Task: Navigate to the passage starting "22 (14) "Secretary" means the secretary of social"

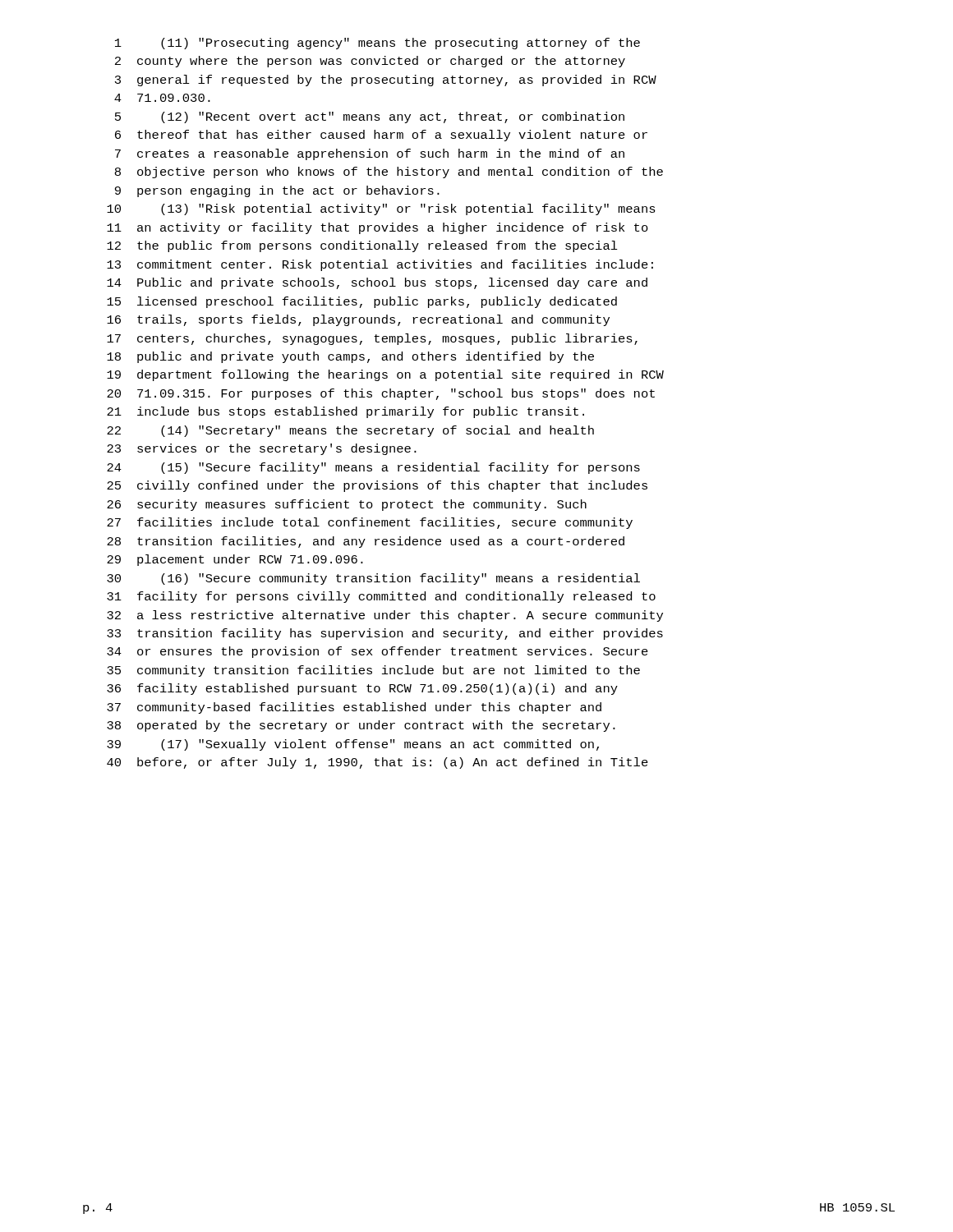Action: [489, 441]
